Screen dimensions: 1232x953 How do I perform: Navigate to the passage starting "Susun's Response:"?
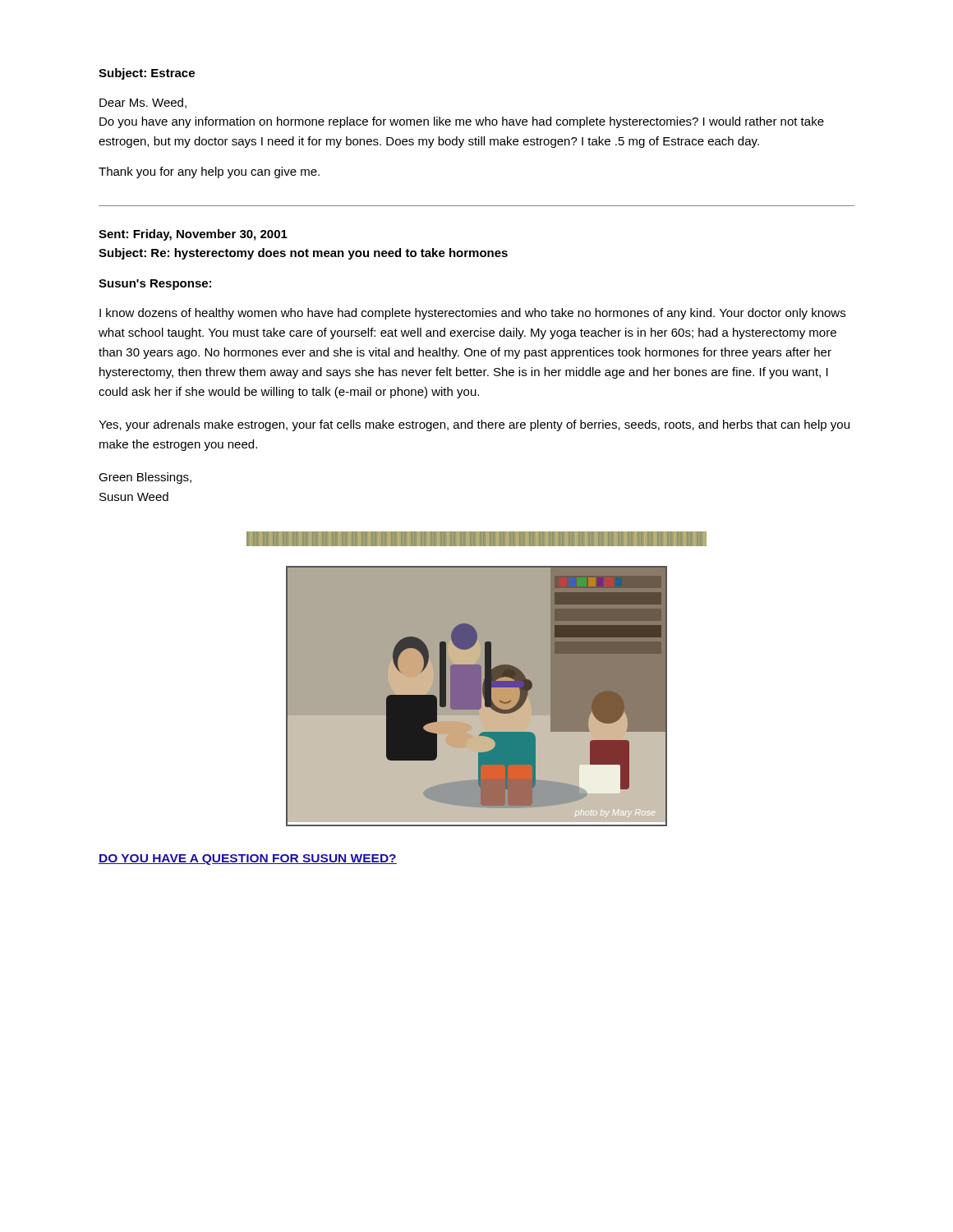[x=155, y=283]
